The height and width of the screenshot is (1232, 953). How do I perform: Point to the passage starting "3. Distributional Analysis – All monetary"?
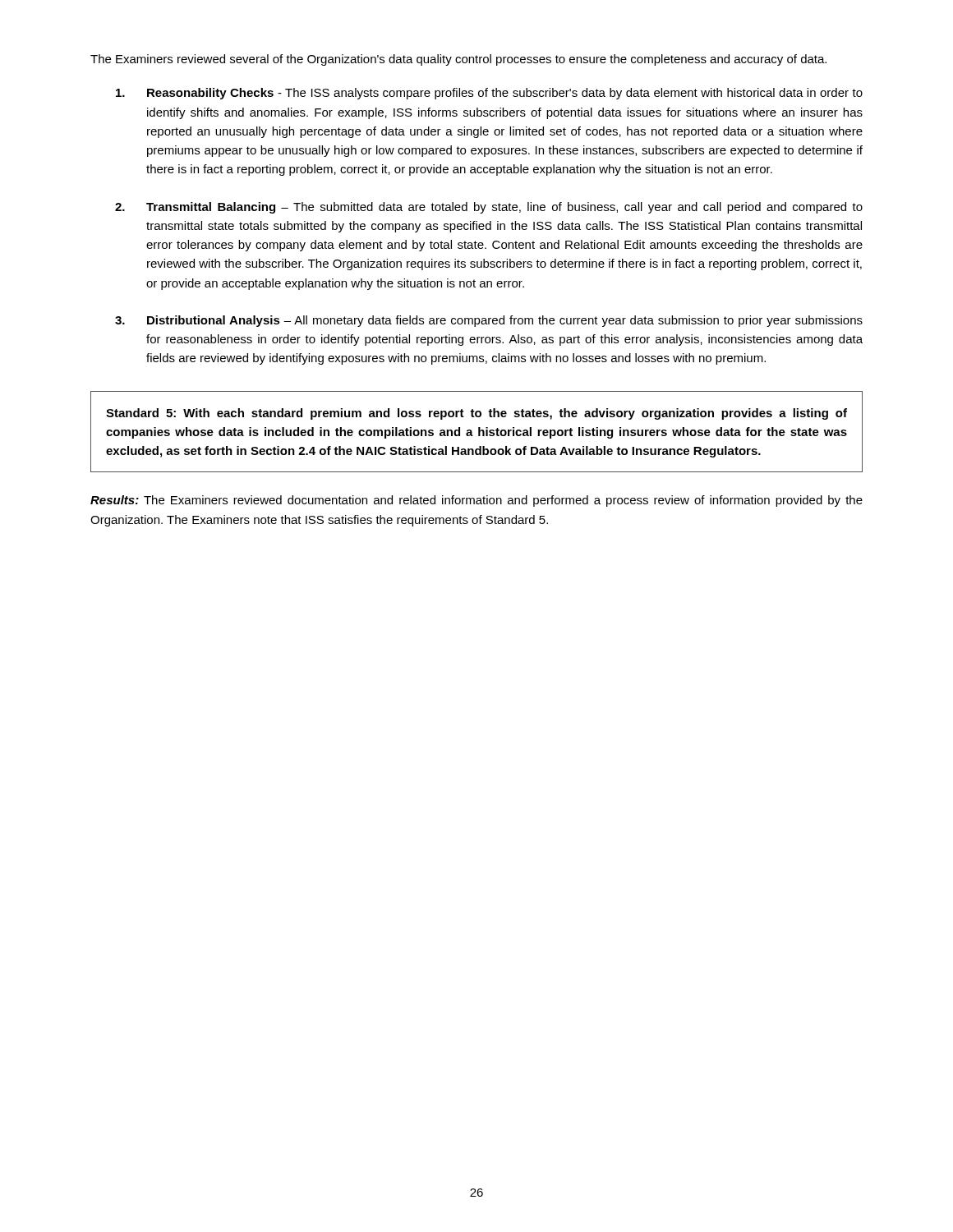click(489, 339)
